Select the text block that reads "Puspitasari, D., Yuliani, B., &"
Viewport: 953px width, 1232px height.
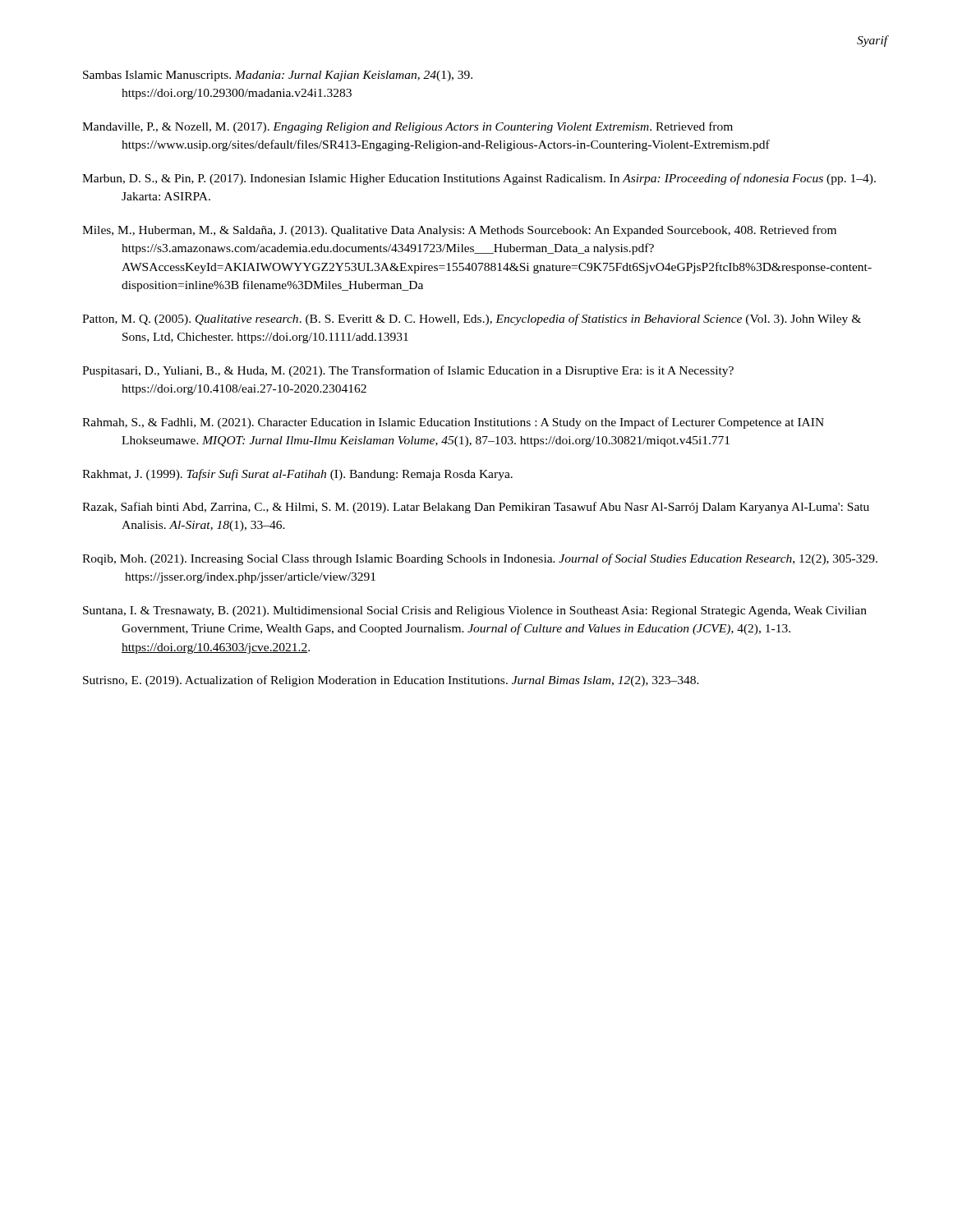tap(485, 380)
